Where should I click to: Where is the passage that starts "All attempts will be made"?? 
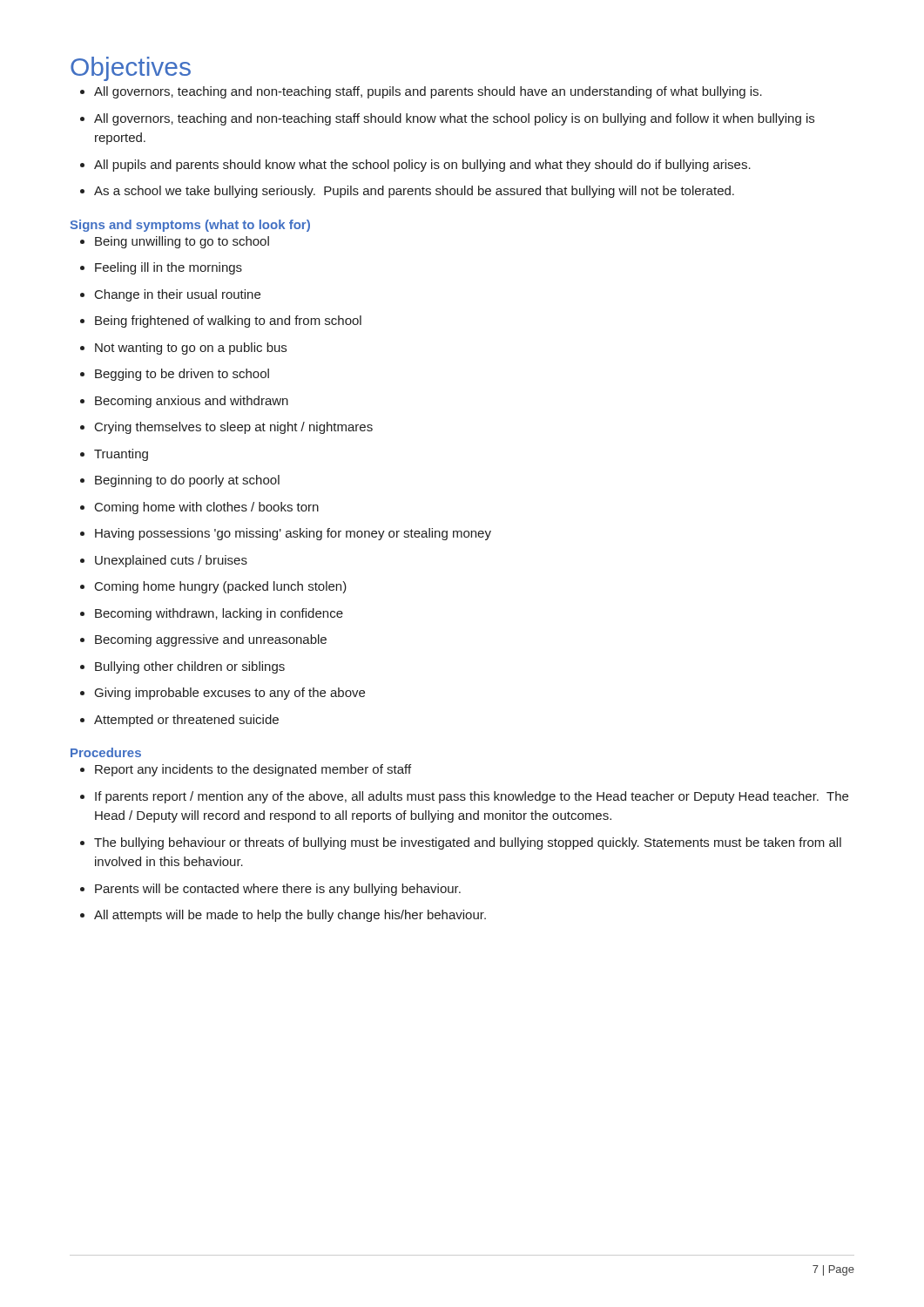tap(291, 914)
